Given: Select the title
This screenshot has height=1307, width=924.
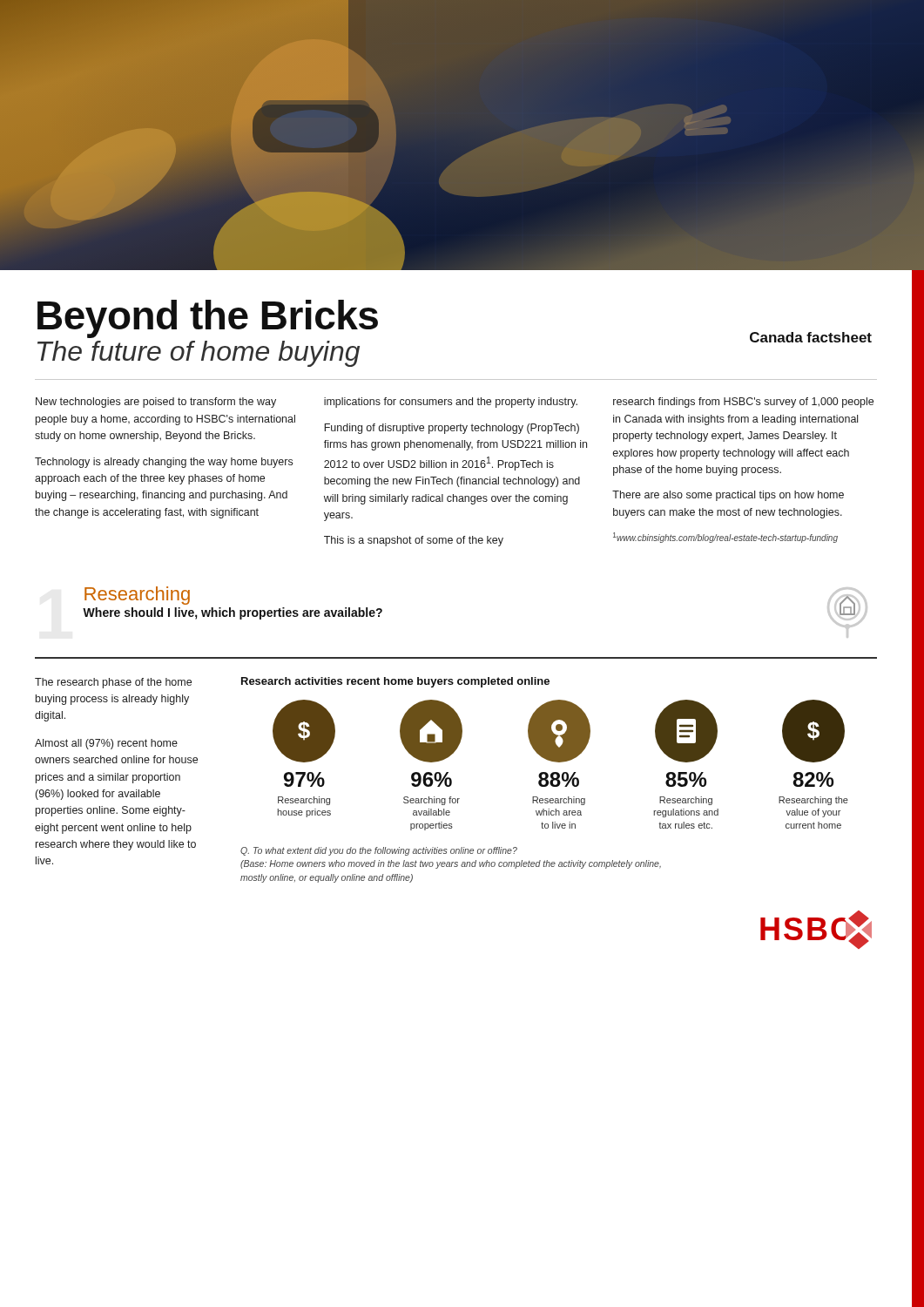Looking at the screenshot, I should [207, 331].
